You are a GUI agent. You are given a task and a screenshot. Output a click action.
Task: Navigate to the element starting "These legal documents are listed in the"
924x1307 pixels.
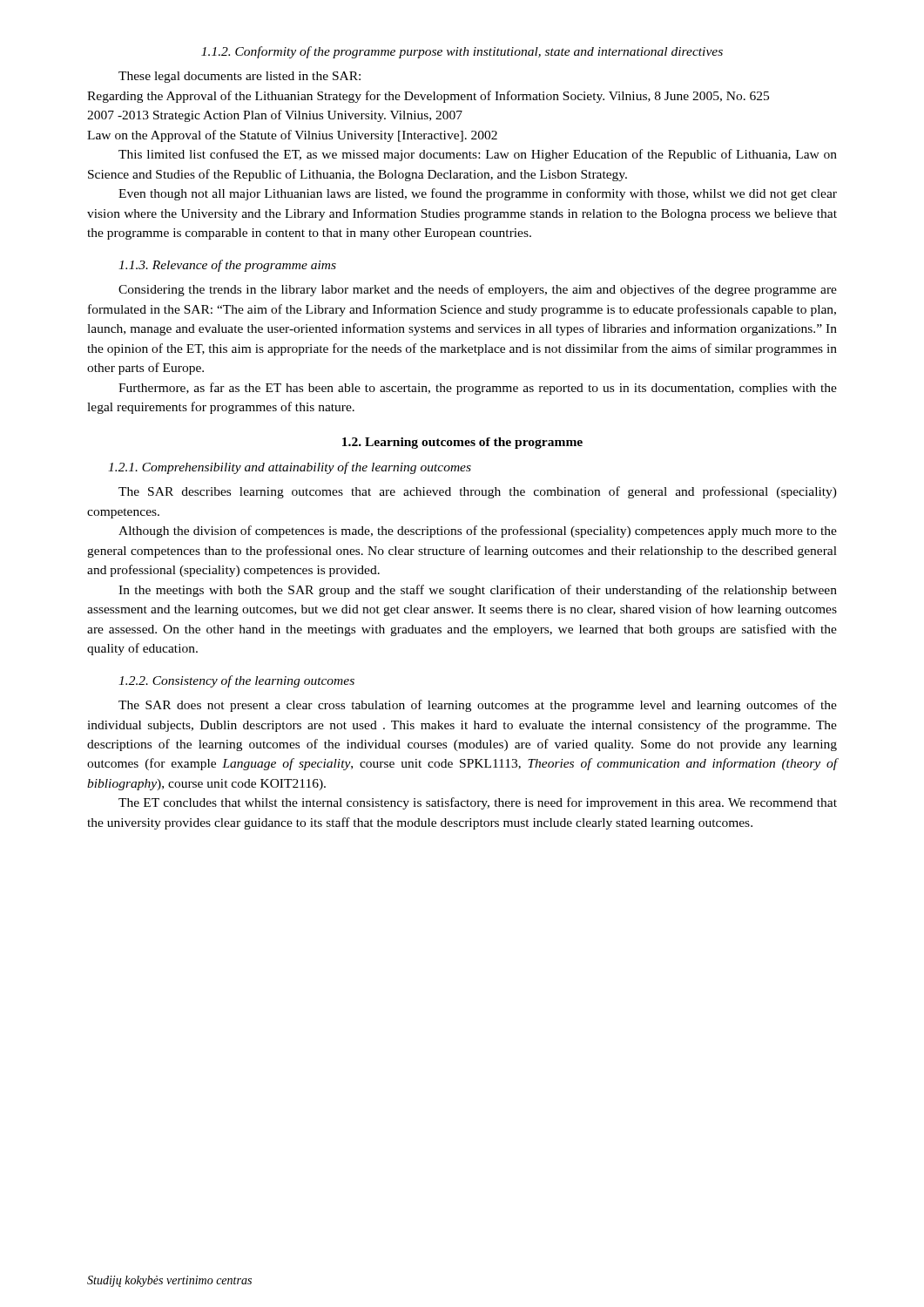[462, 155]
